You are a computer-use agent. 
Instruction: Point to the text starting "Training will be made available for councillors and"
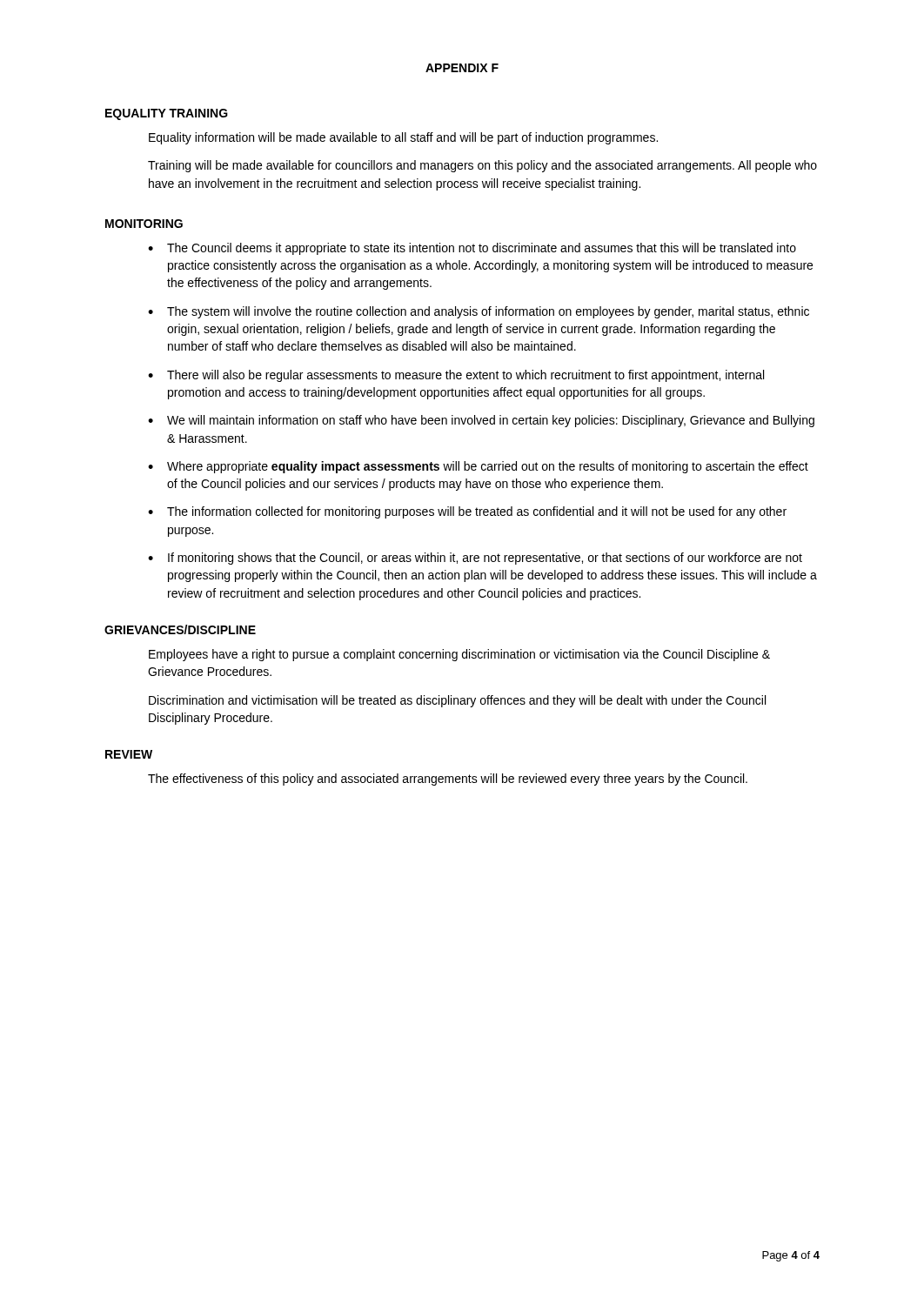click(x=483, y=174)
